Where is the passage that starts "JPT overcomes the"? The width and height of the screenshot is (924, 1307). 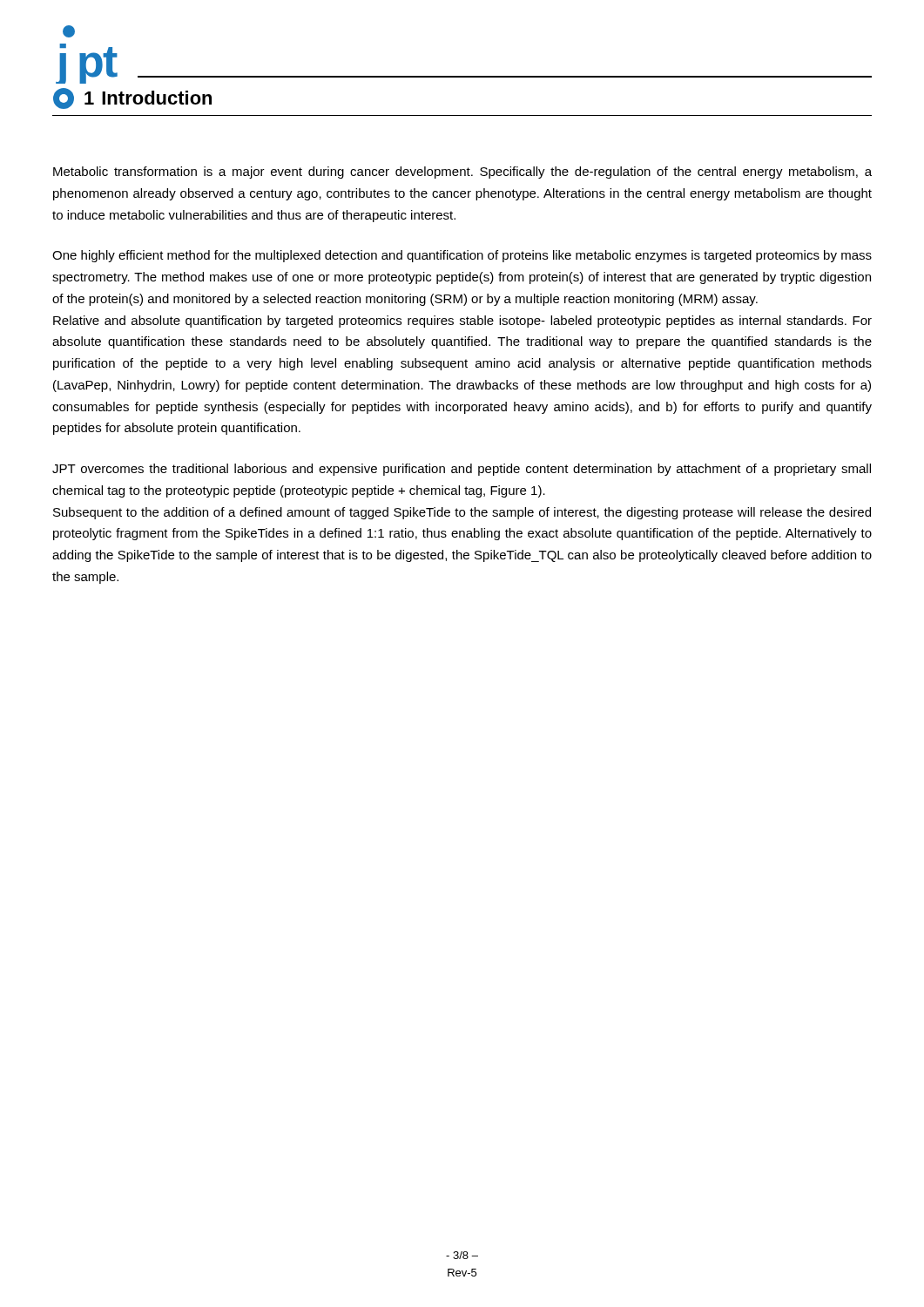pos(462,522)
